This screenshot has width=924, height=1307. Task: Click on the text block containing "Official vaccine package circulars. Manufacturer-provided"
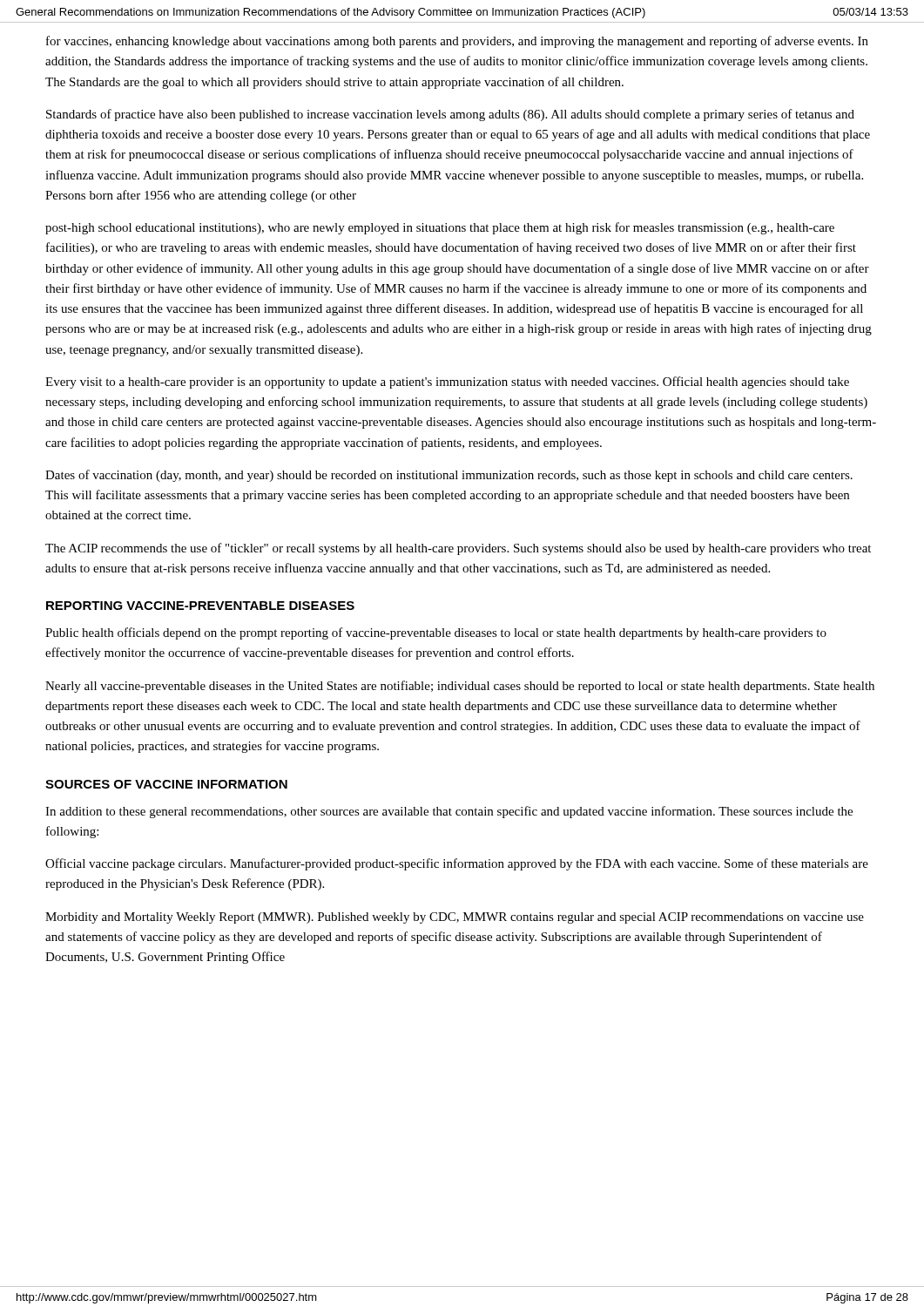point(457,874)
